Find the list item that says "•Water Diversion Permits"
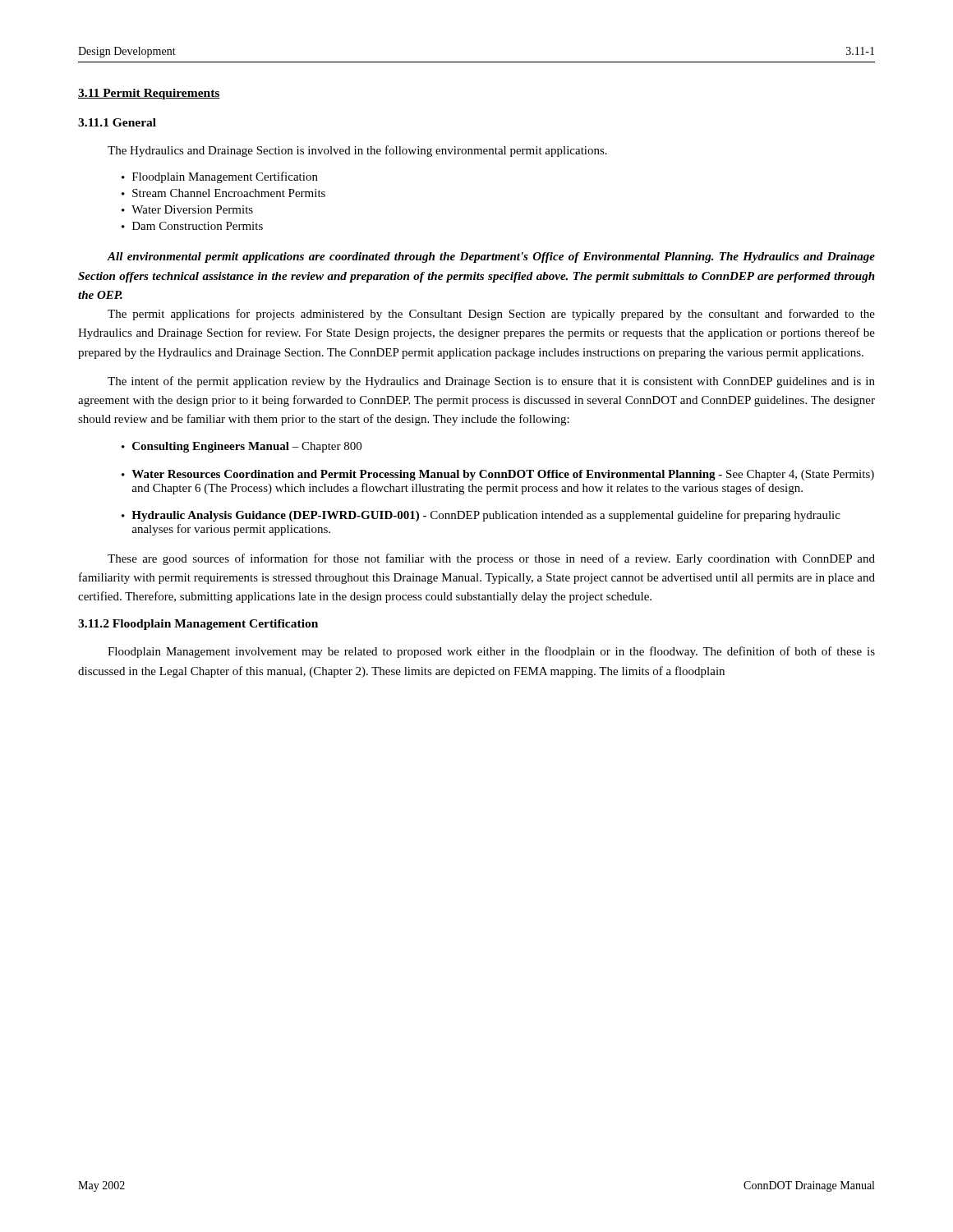The image size is (953, 1232). tap(187, 210)
